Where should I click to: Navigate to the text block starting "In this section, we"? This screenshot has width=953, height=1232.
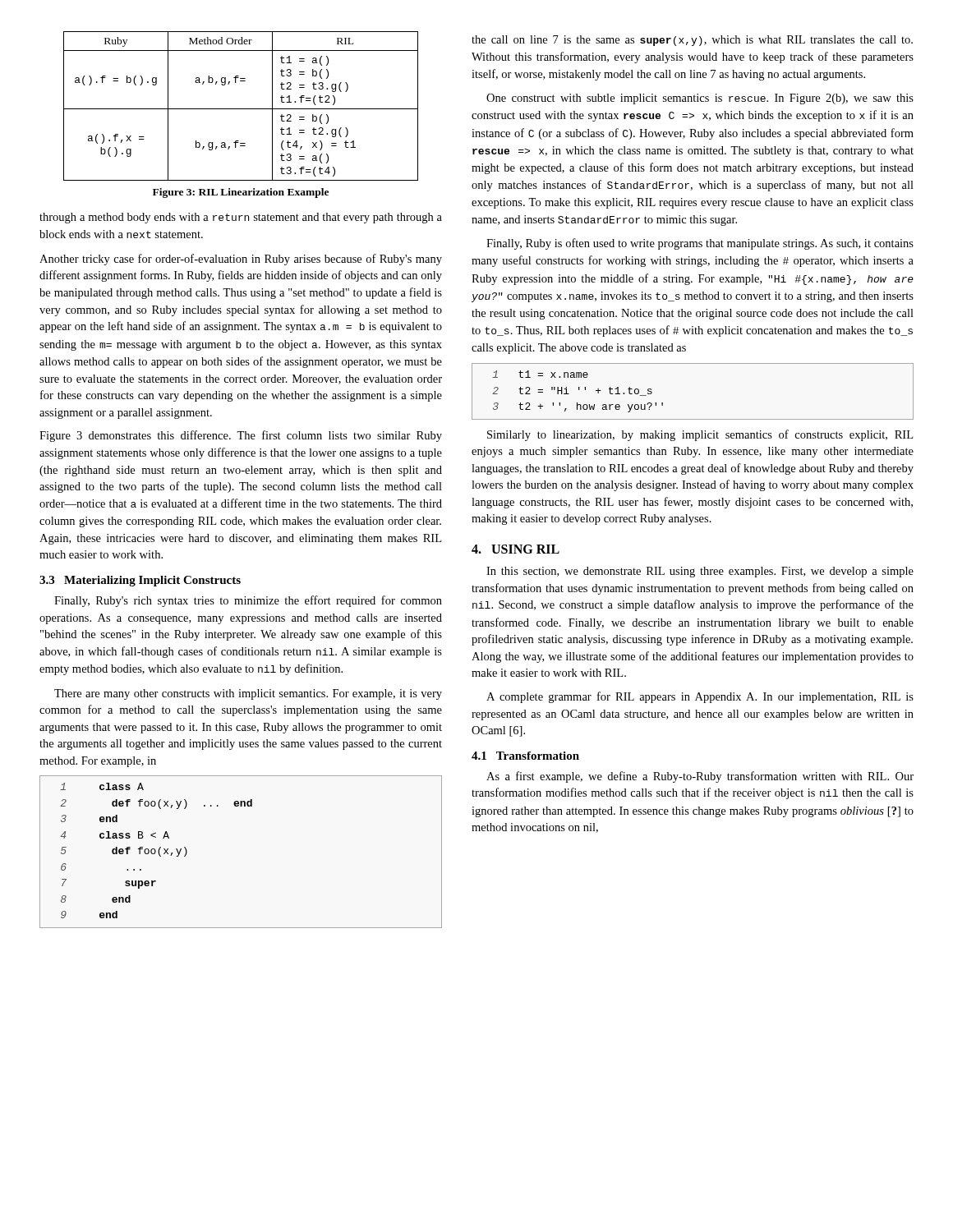coord(693,651)
